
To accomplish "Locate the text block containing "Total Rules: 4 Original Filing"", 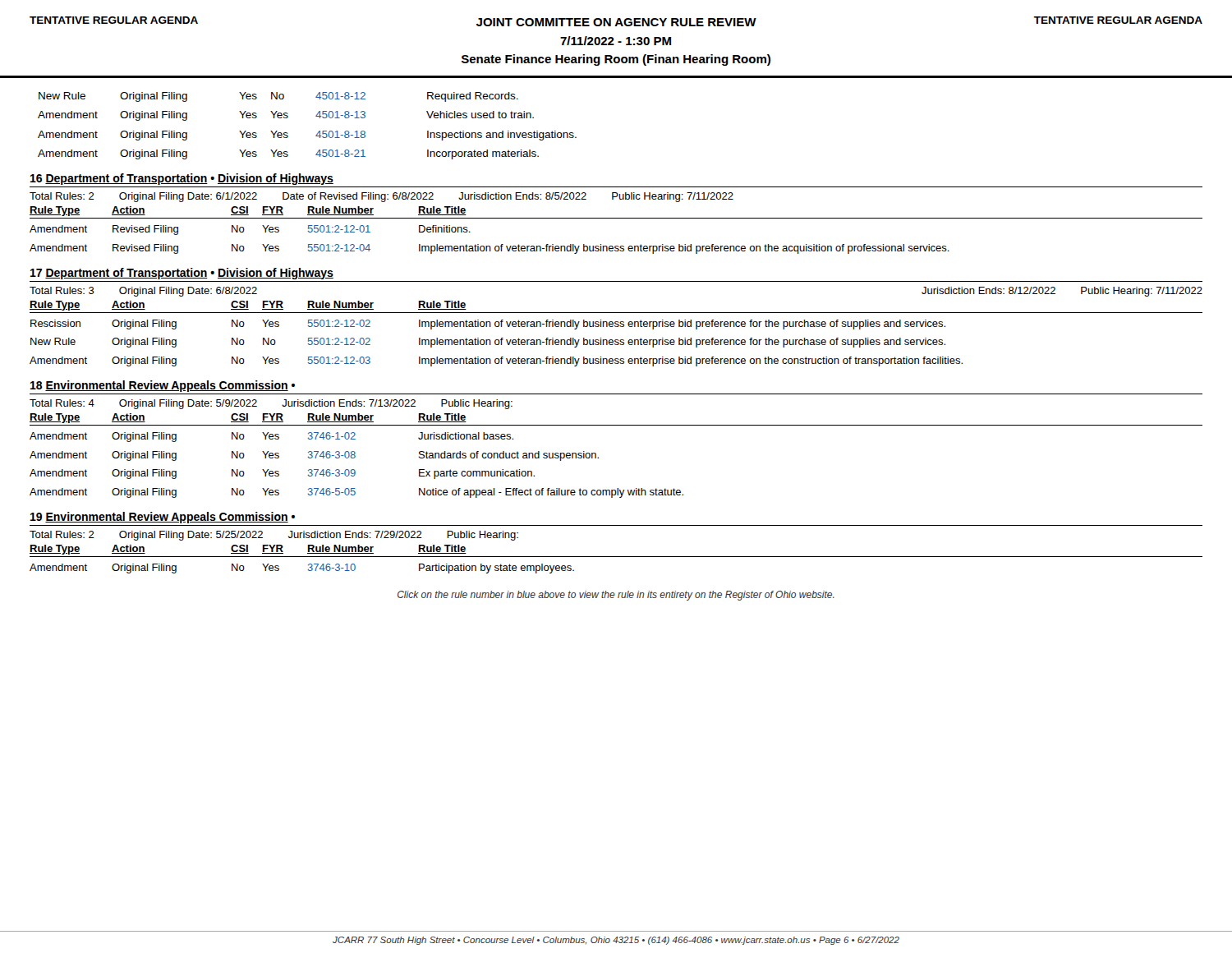I will point(271,403).
